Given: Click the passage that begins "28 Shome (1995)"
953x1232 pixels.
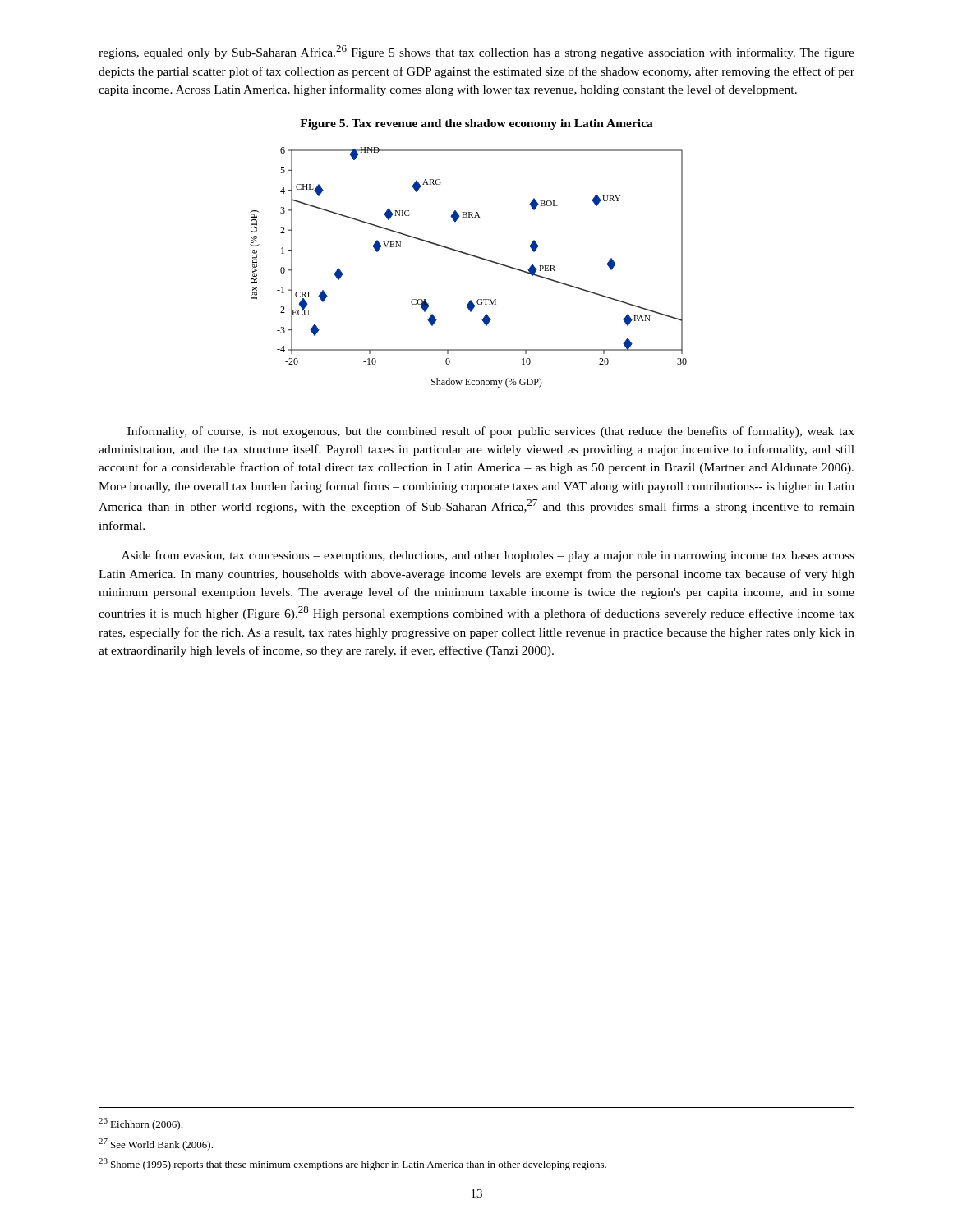Looking at the screenshot, I should coord(476,1164).
